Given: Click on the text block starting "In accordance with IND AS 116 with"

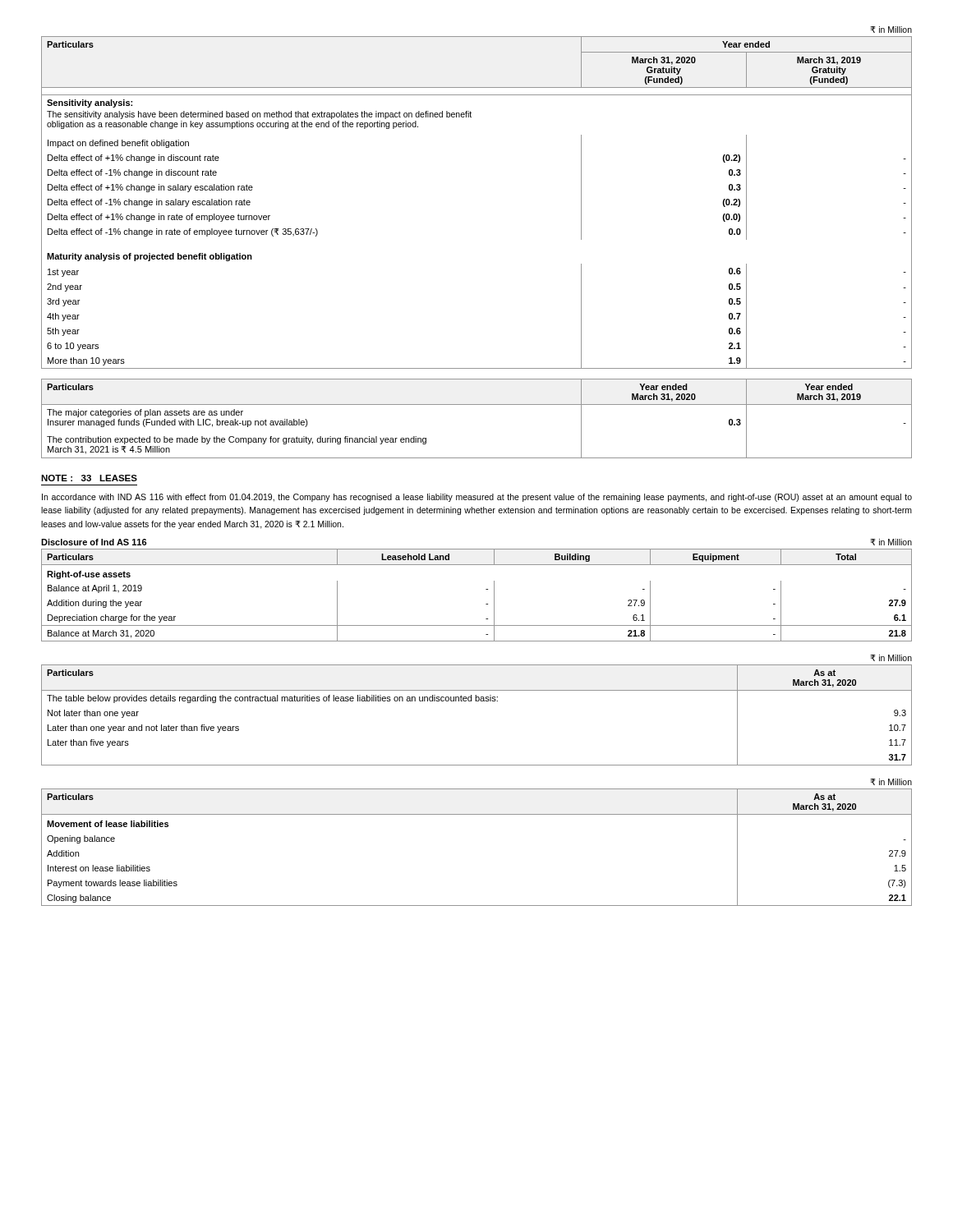Looking at the screenshot, I should pyautogui.click(x=476, y=510).
